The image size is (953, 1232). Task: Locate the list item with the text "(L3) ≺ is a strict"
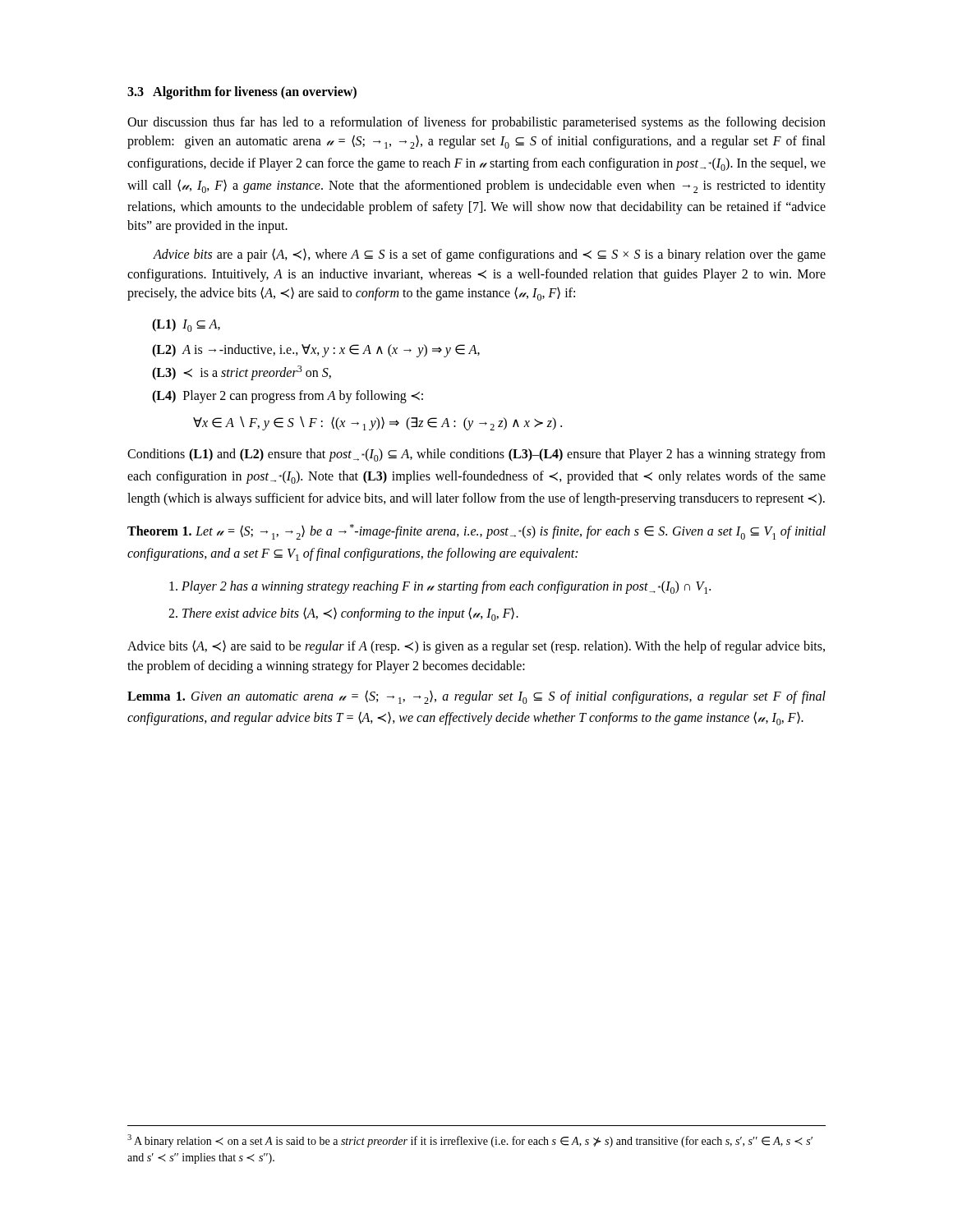pyautogui.click(x=242, y=372)
